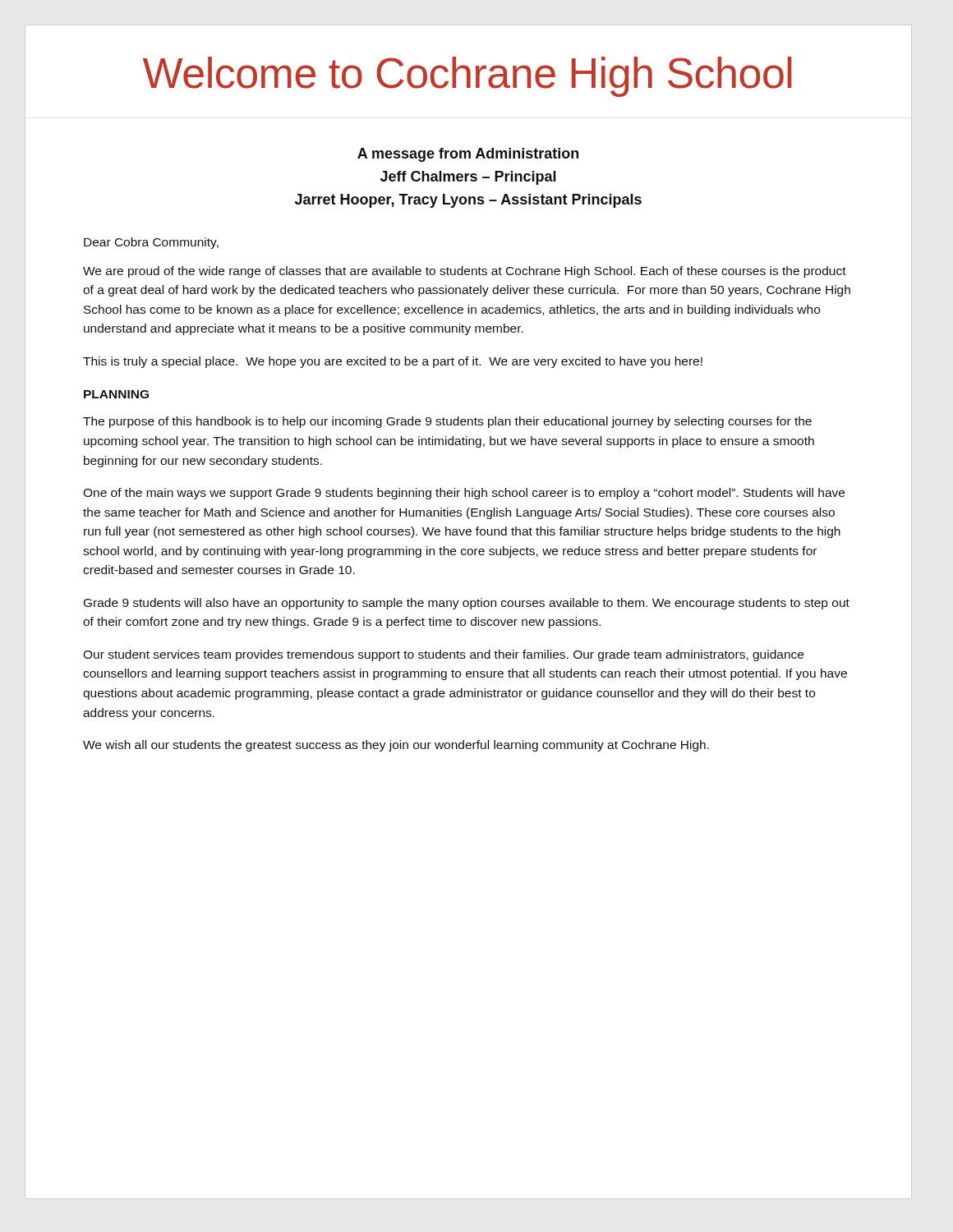The width and height of the screenshot is (953, 1232).
Task: Locate the region starting "Grade 9 students will"
Action: pyautogui.click(x=466, y=612)
